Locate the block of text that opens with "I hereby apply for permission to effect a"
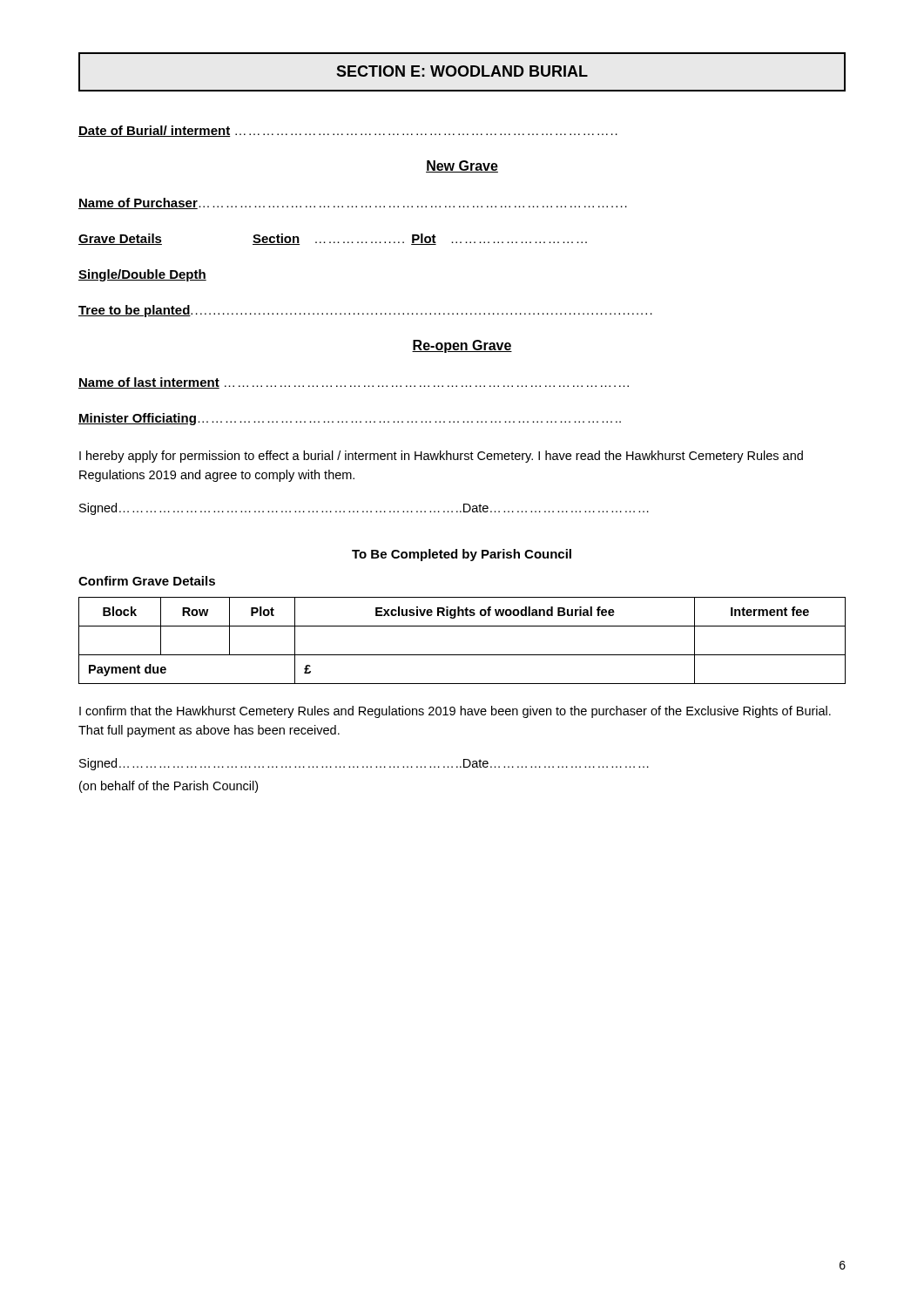Image resolution: width=924 pixels, height=1307 pixels. [x=441, y=465]
